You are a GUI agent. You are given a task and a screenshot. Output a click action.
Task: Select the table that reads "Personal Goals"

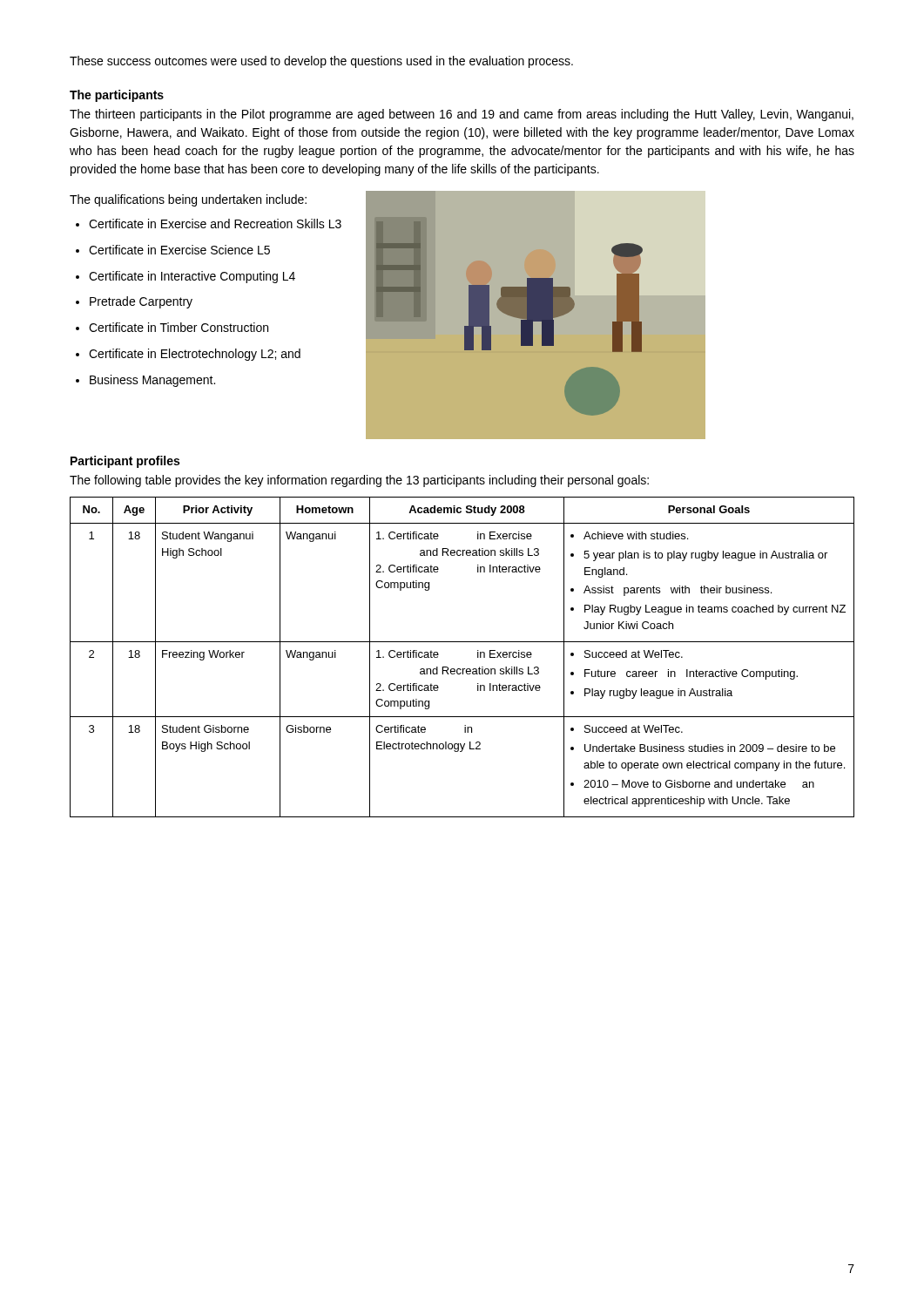pos(462,657)
